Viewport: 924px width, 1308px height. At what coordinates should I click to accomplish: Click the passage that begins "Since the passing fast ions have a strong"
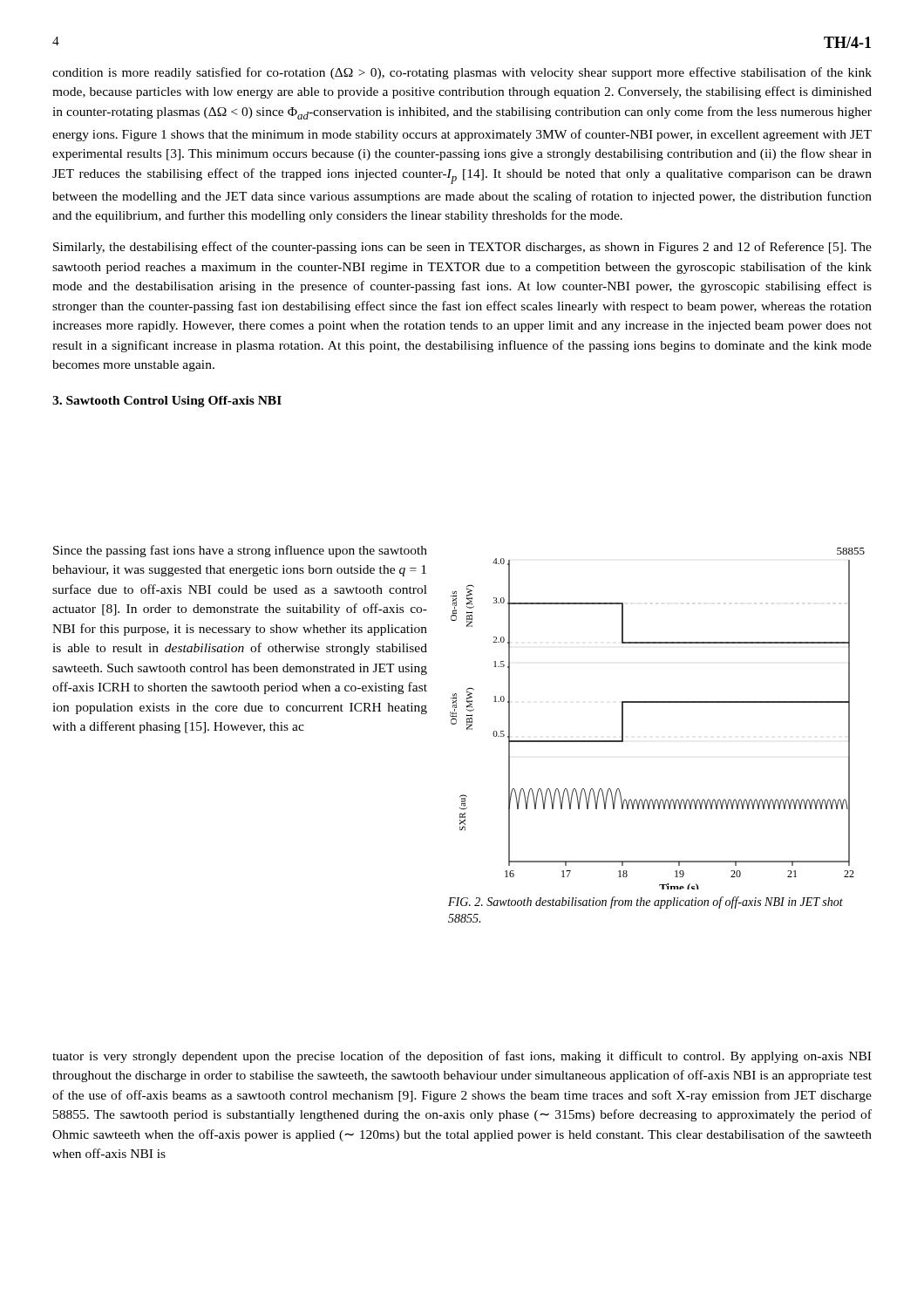click(x=240, y=638)
